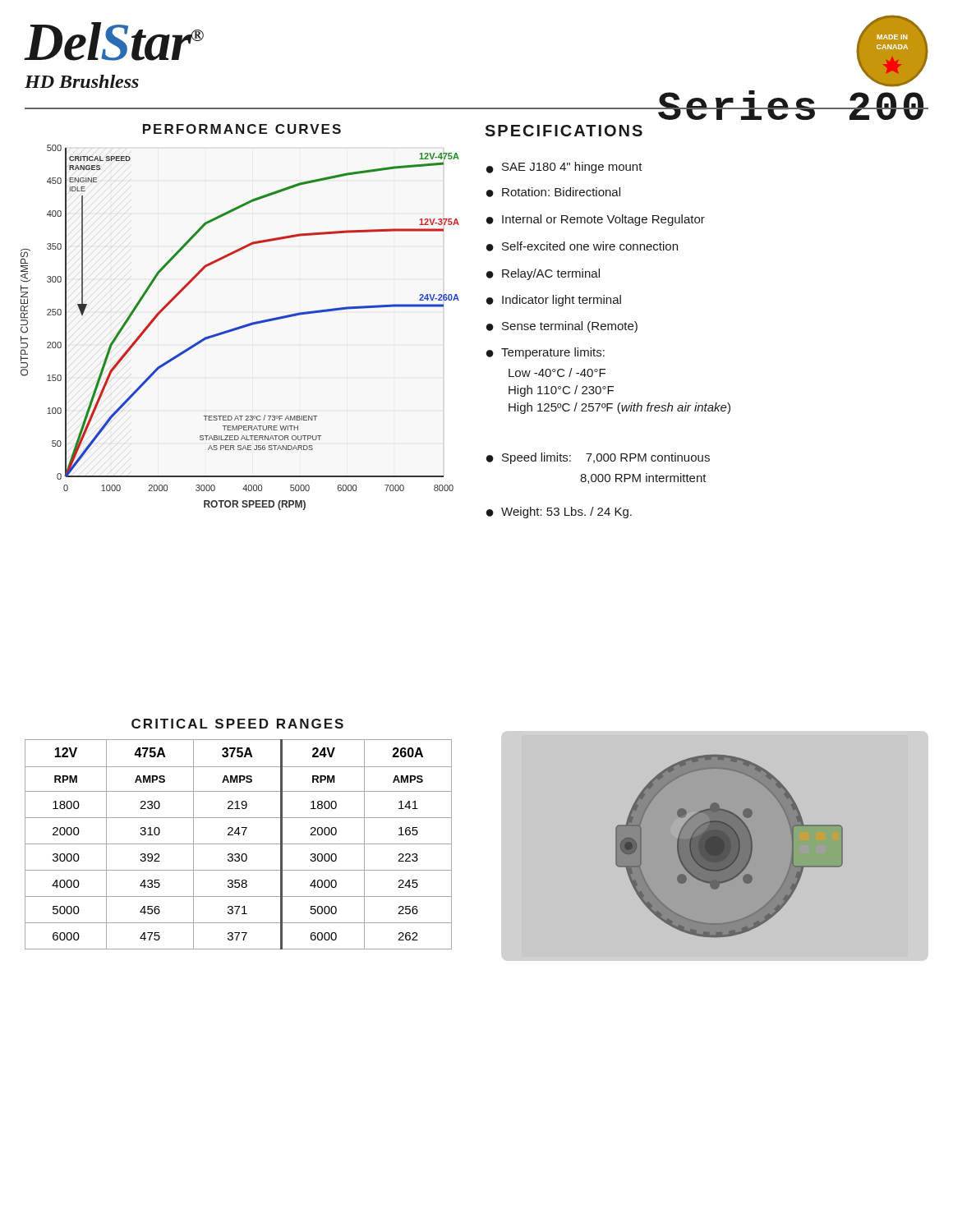Find "PERFORMANCE CURVES" on this page
953x1232 pixels.
pyautogui.click(x=242, y=129)
